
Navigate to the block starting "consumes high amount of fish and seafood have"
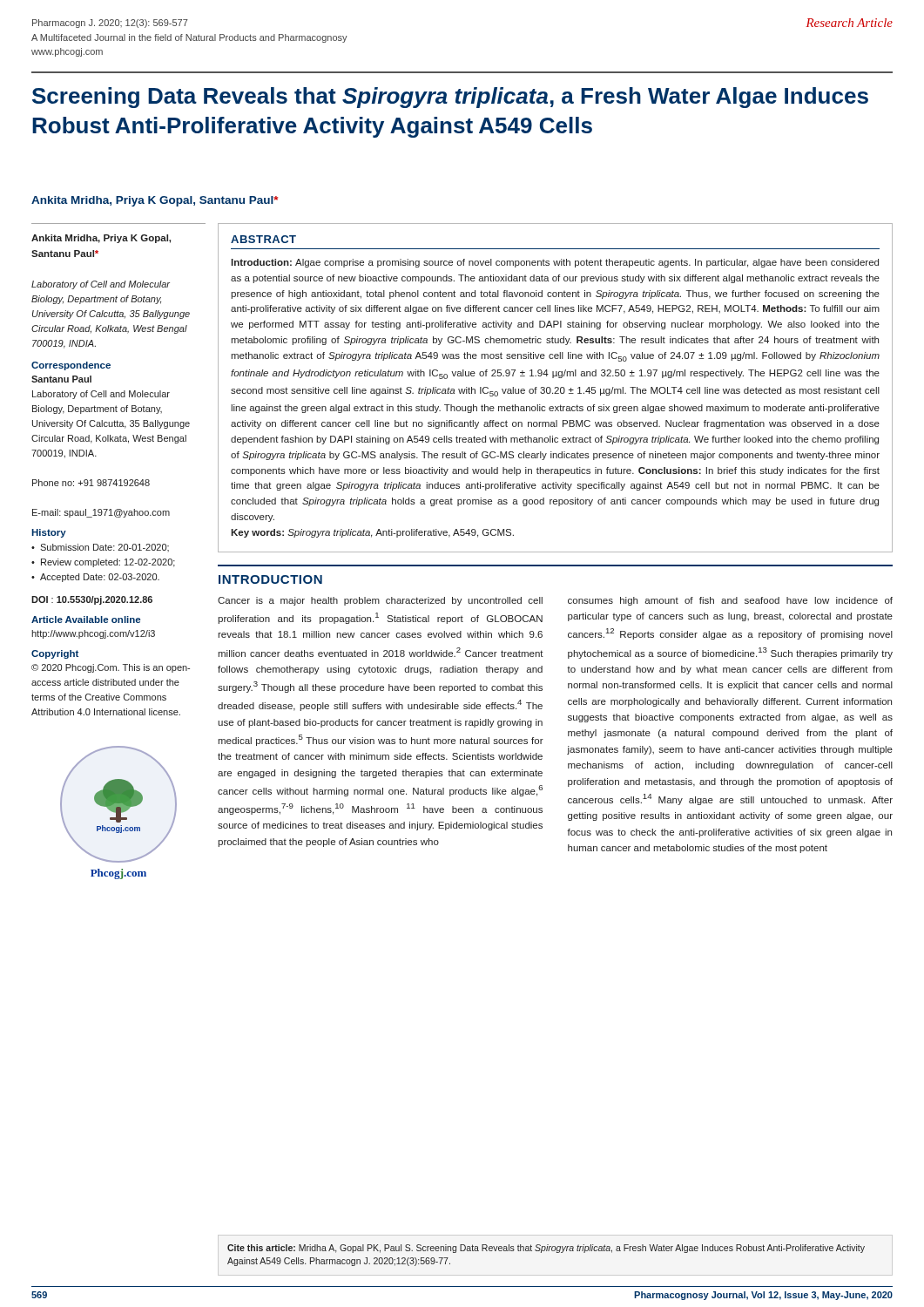pos(730,724)
